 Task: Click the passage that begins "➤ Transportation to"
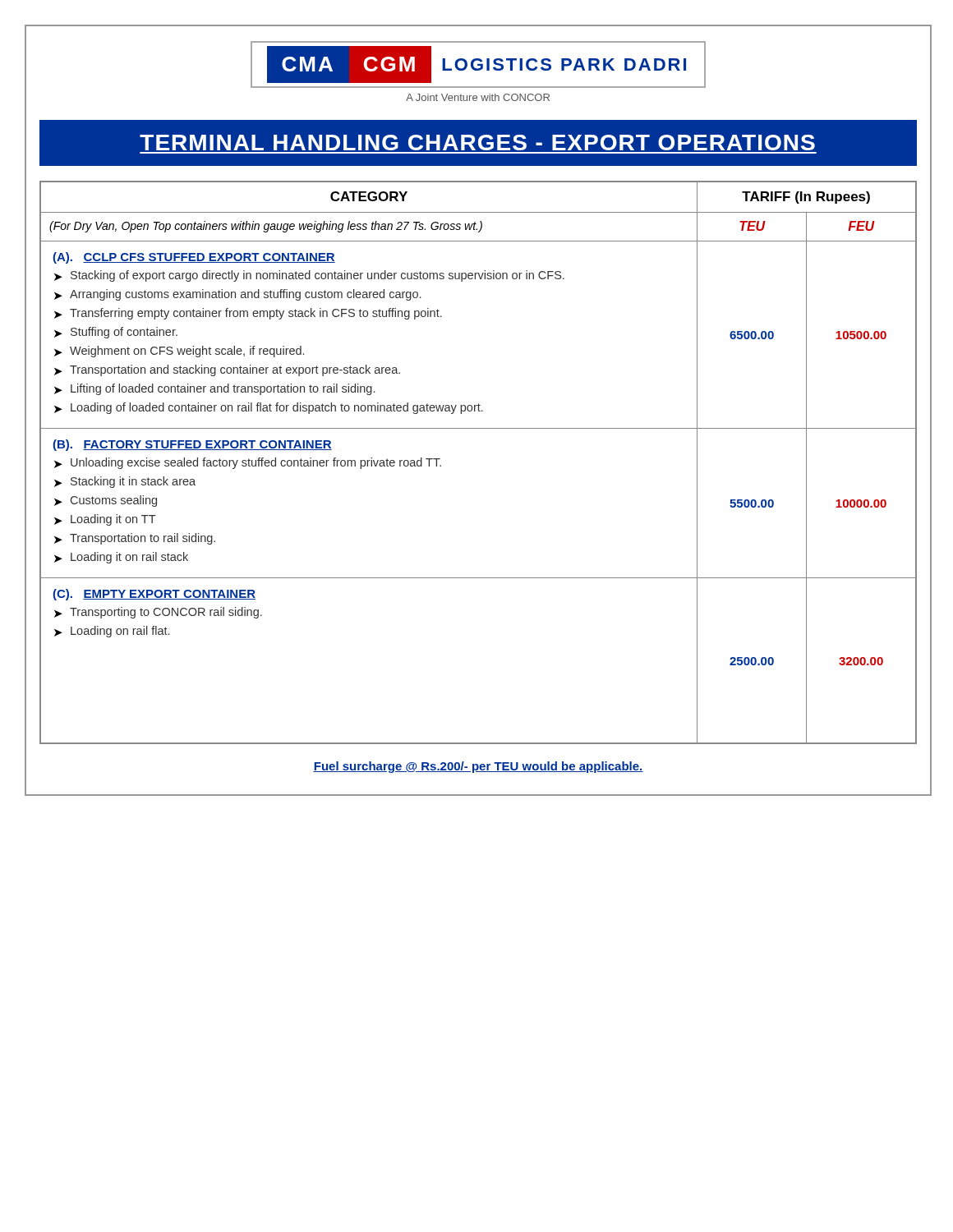coord(135,539)
